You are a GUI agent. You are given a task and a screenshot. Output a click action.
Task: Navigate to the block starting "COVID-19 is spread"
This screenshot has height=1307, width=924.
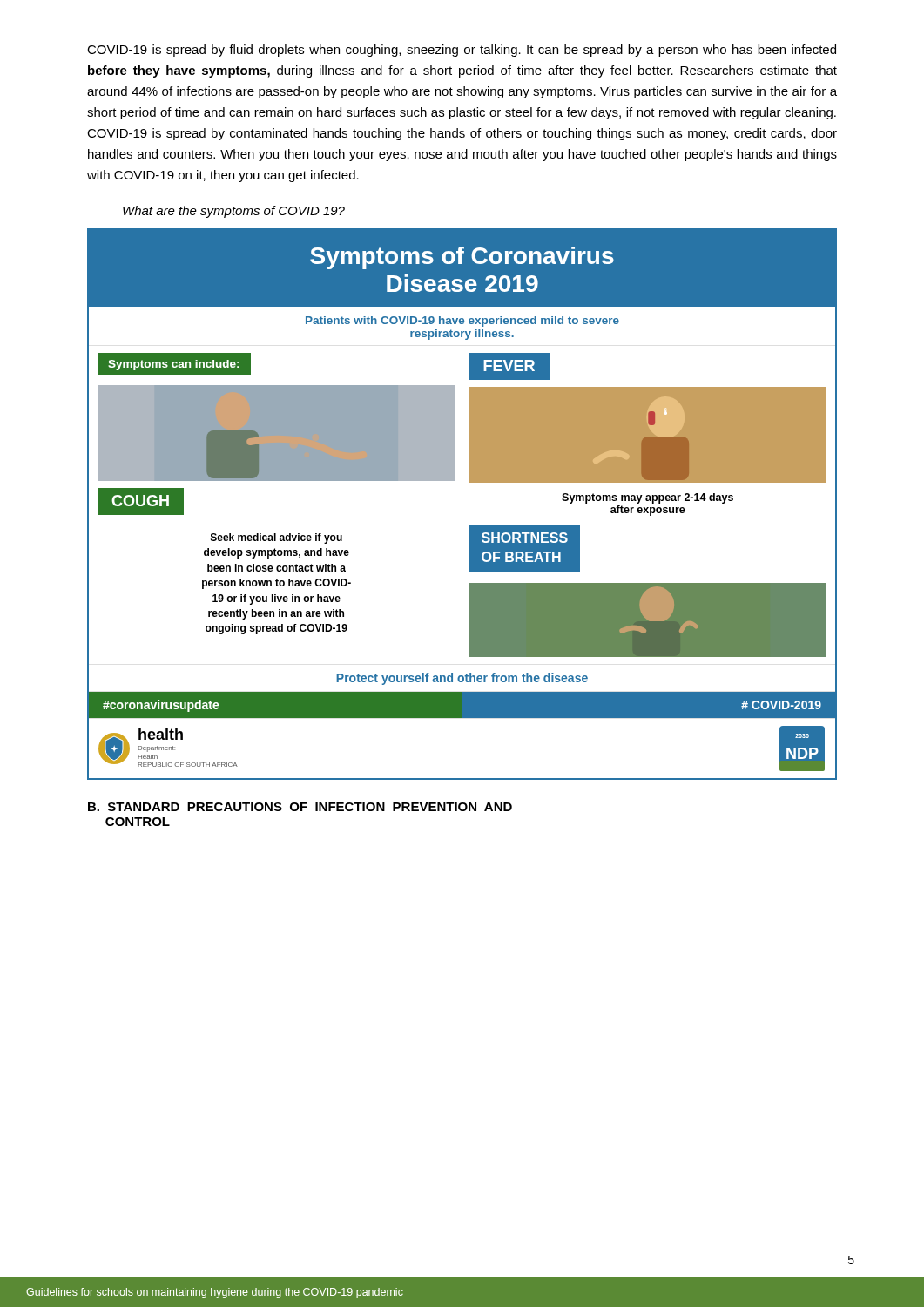click(462, 112)
